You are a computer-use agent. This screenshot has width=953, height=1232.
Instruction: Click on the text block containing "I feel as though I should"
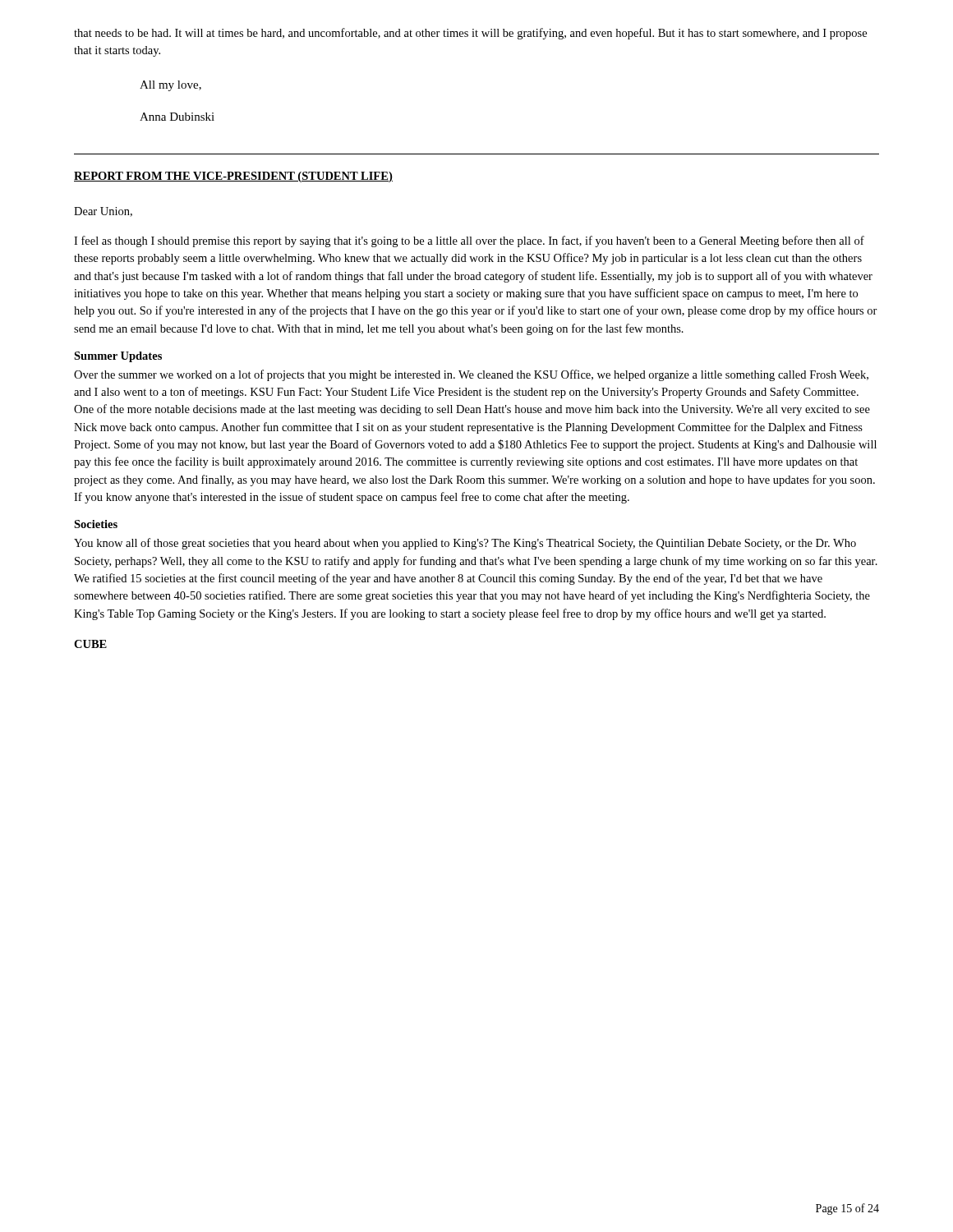click(x=476, y=285)
